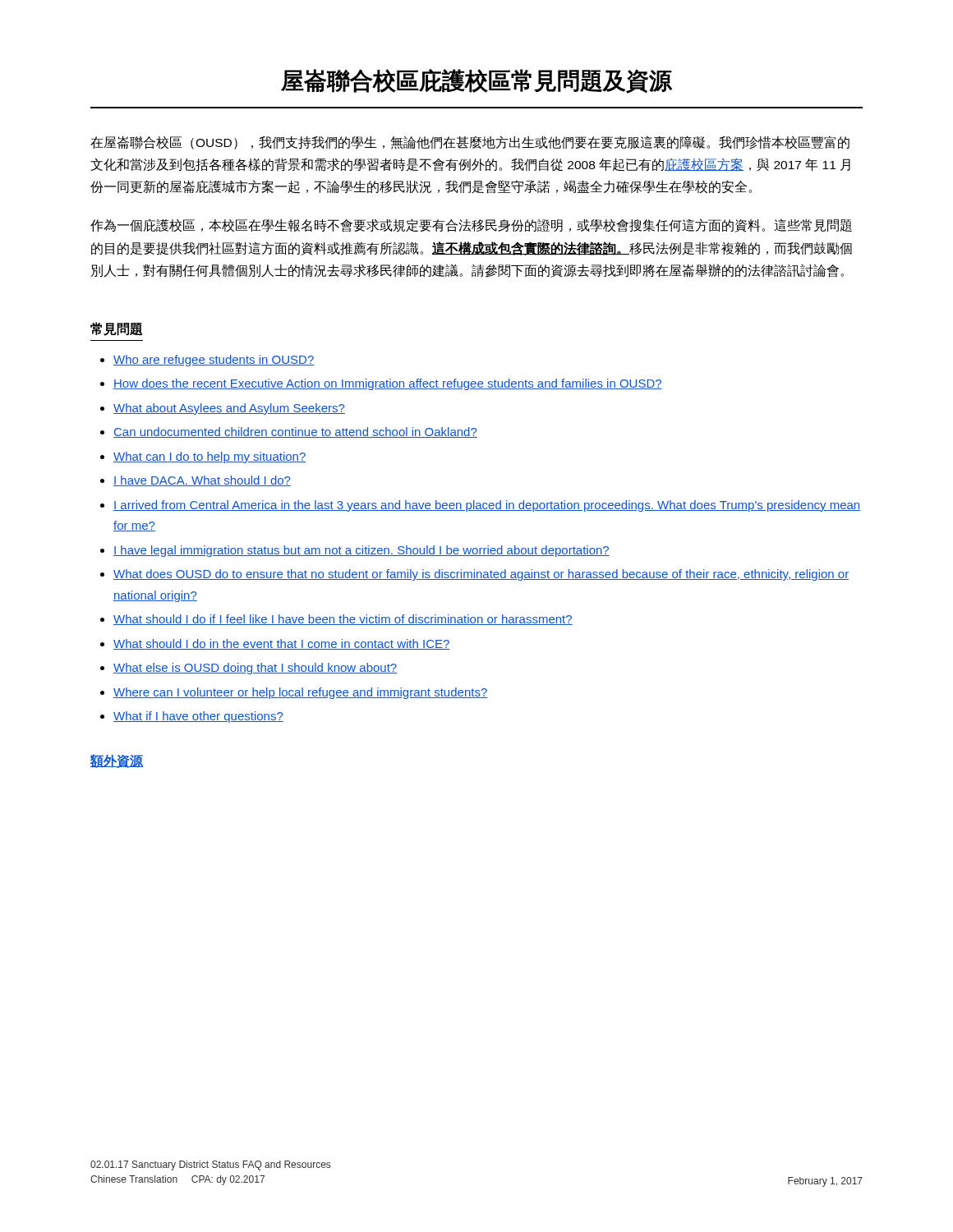Locate the block of text that opens with "What should I do if"
Image resolution: width=953 pixels, height=1232 pixels.
343,619
